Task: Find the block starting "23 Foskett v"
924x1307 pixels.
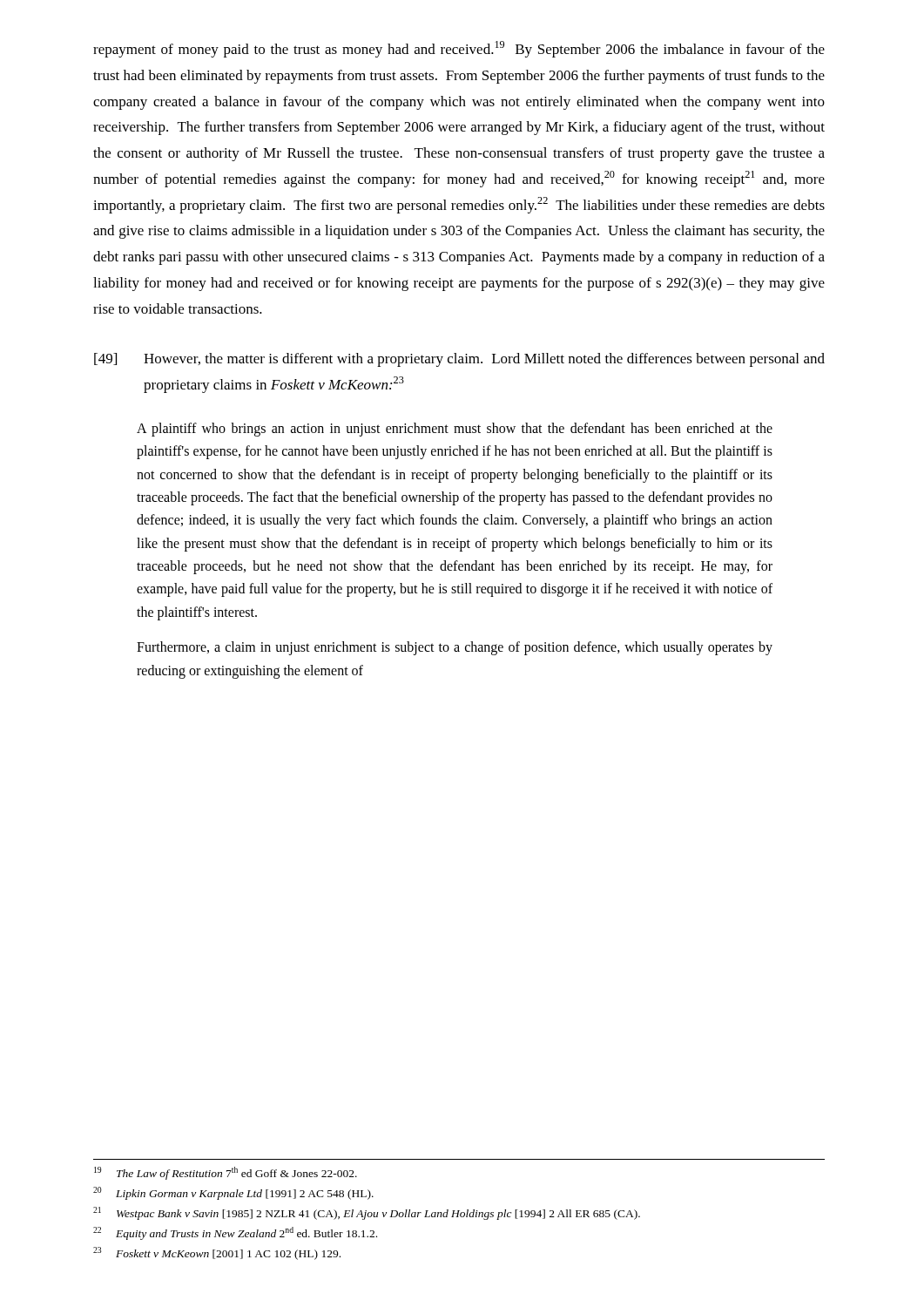Action: pos(217,1254)
